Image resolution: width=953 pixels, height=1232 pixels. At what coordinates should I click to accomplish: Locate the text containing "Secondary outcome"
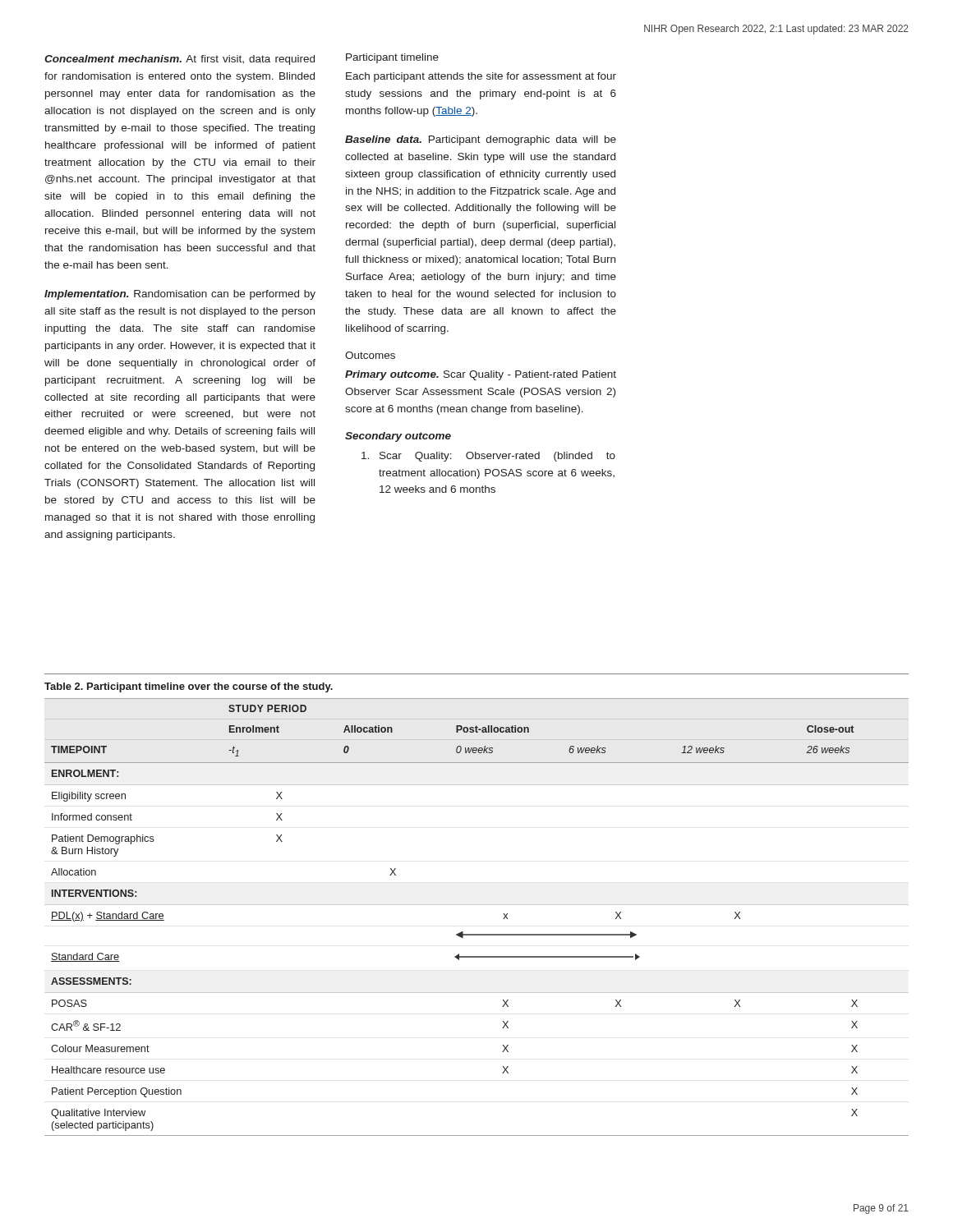point(398,435)
